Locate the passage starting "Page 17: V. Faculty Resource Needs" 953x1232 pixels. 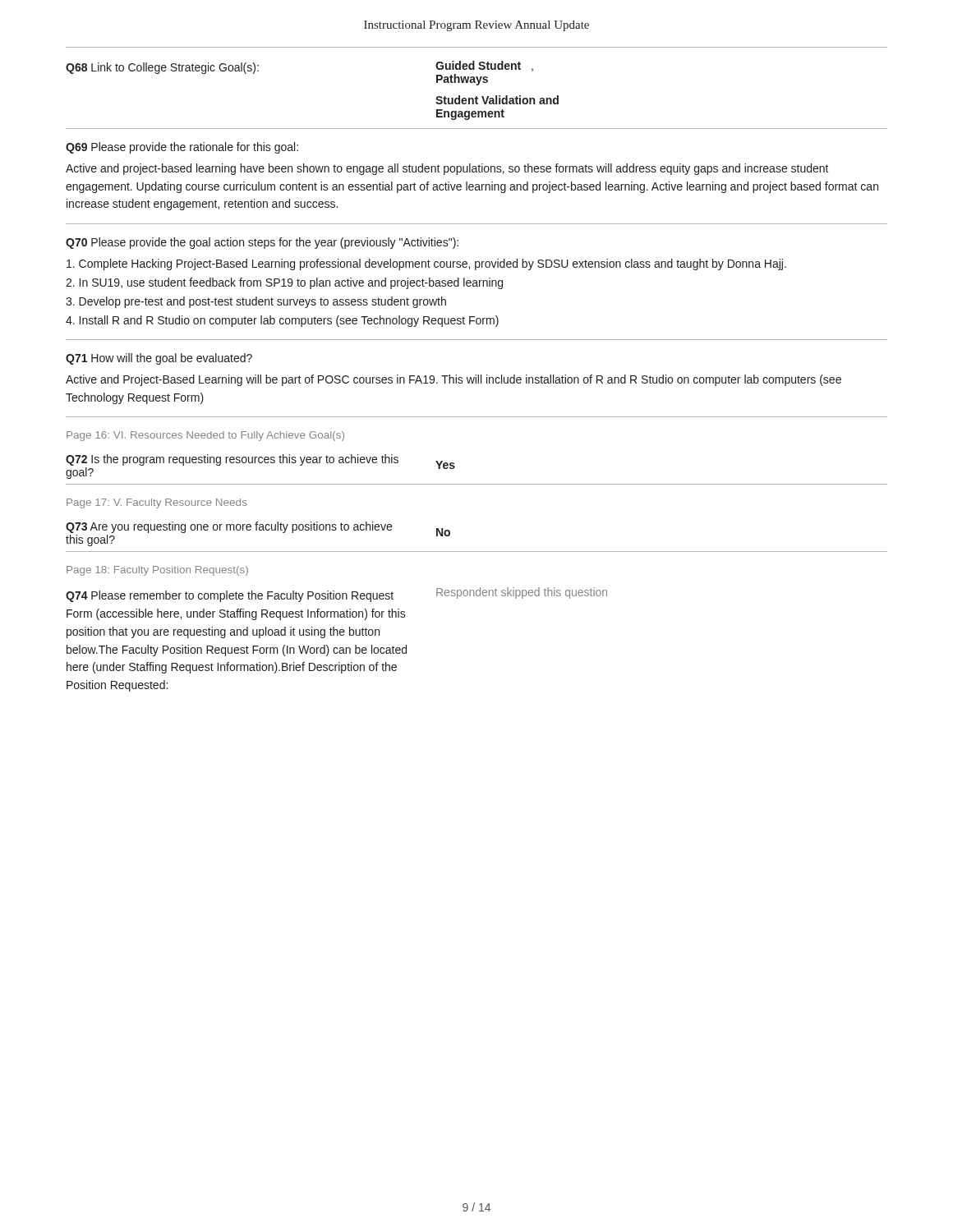coord(156,503)
